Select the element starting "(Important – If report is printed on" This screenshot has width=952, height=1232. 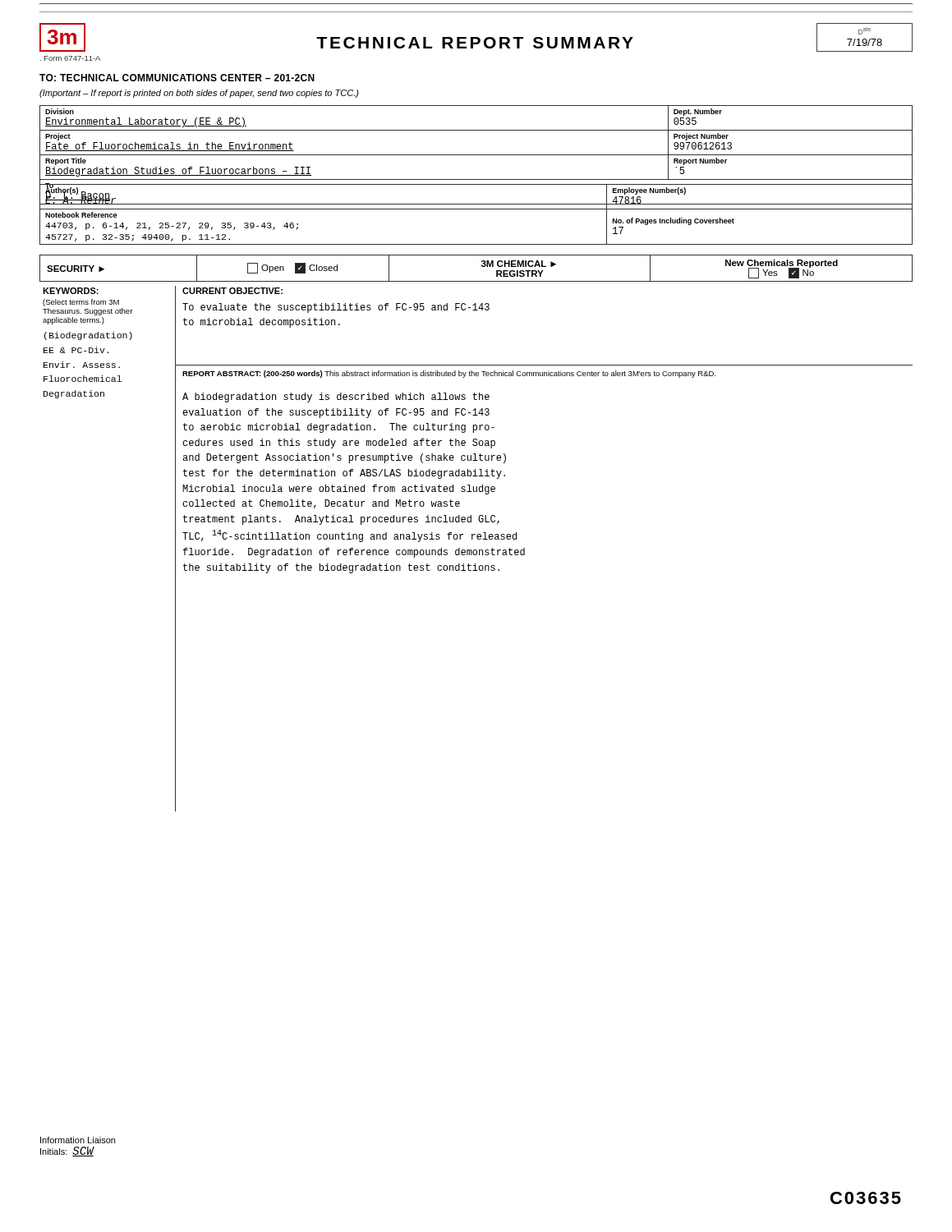pyautogui.click(x=199, y=93)
